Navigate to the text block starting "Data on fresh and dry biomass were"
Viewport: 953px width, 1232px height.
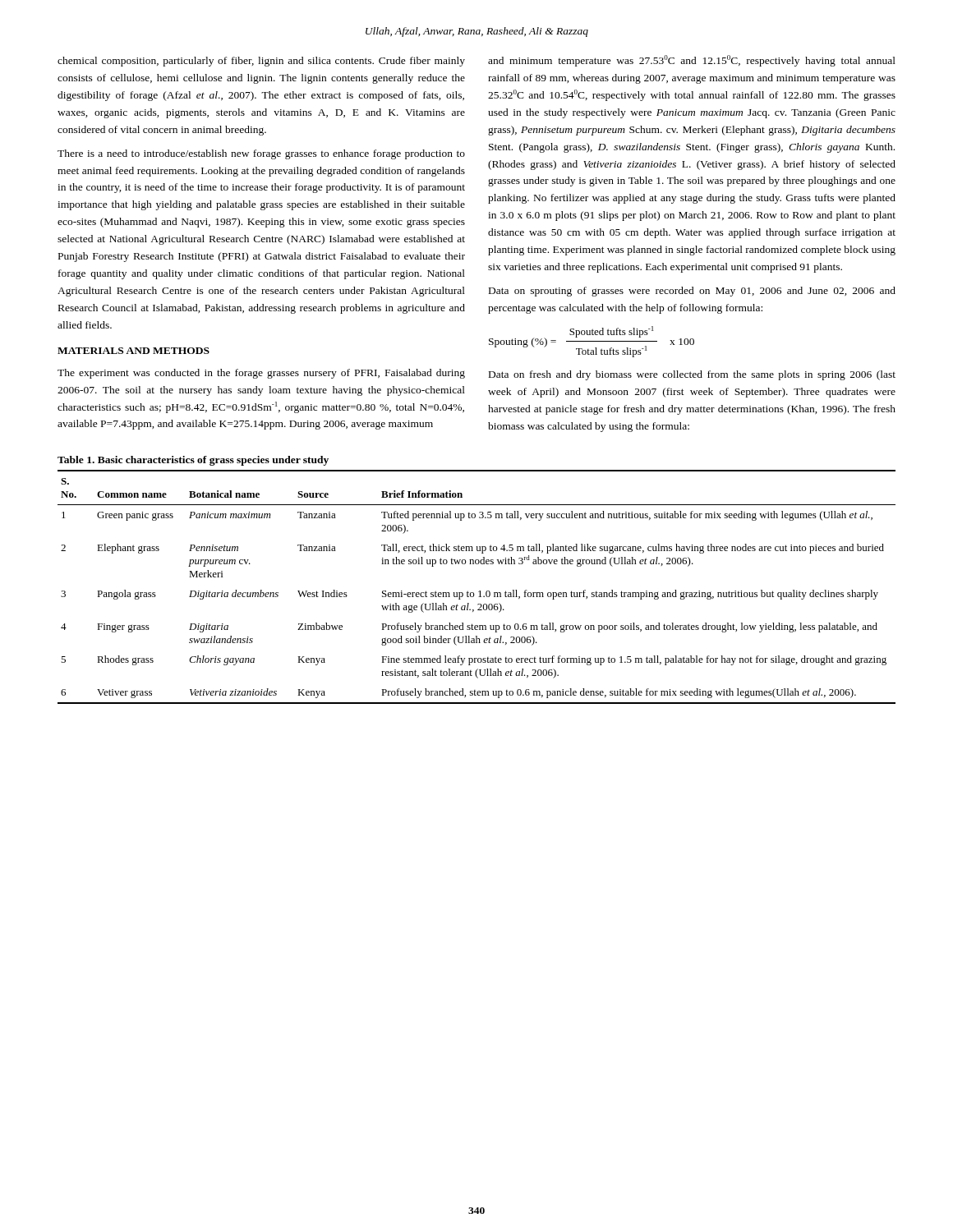coord(692,401)
